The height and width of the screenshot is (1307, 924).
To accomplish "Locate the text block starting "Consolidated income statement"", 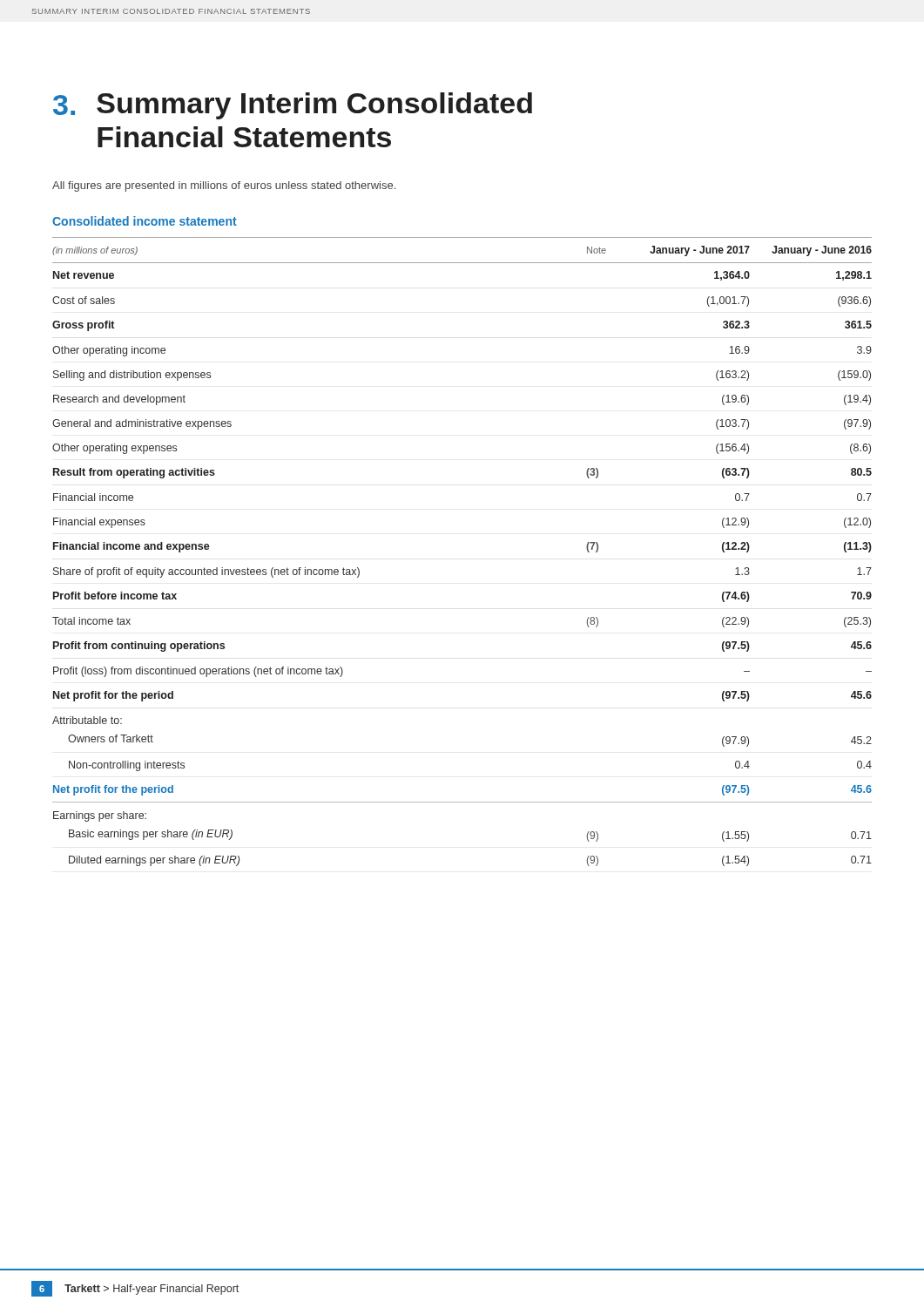I will 144,221.
